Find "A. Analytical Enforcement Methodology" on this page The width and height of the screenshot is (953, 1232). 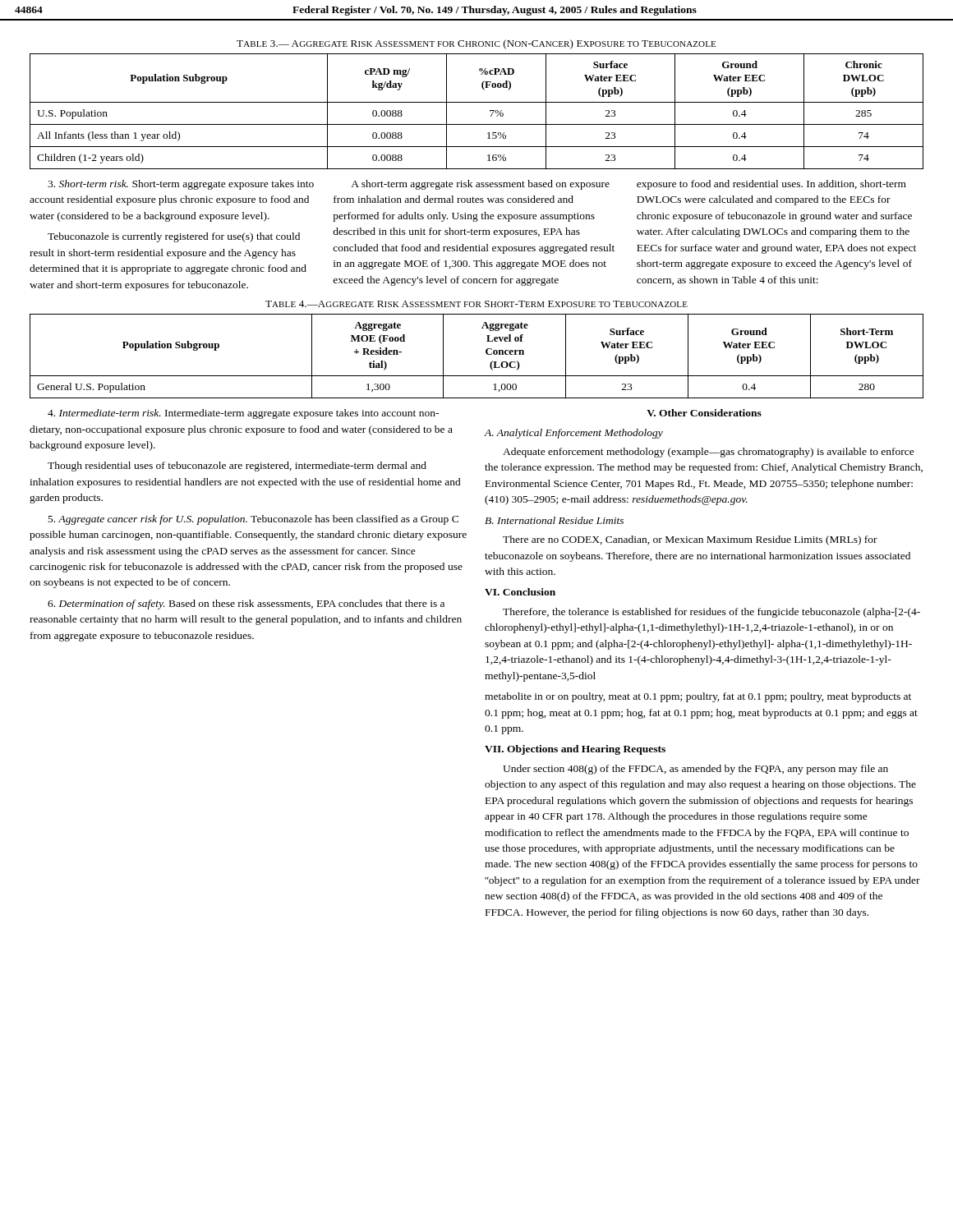(574, 432)
